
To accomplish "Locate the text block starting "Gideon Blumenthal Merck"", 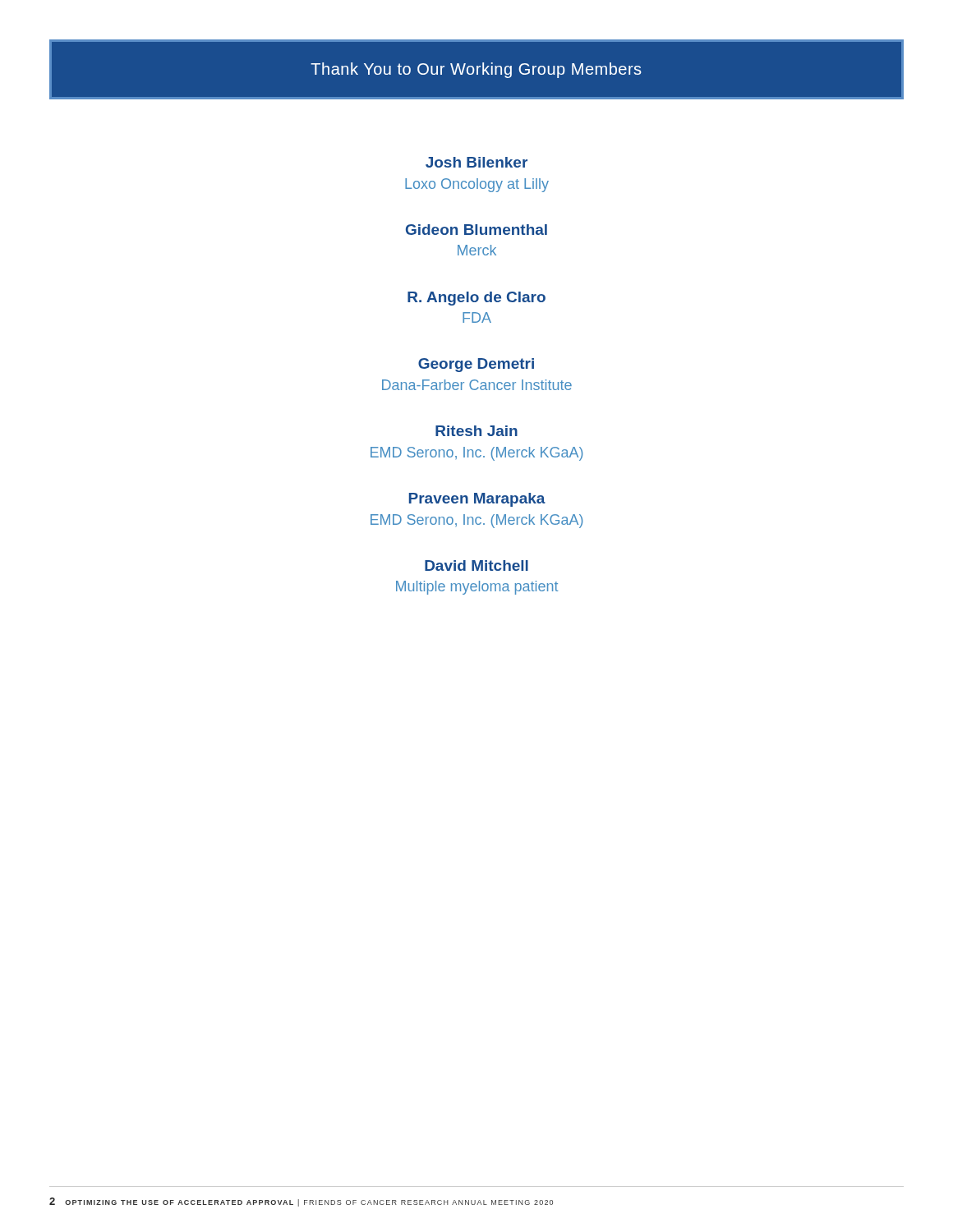I will pyautogui.click(x=476, y=240).
